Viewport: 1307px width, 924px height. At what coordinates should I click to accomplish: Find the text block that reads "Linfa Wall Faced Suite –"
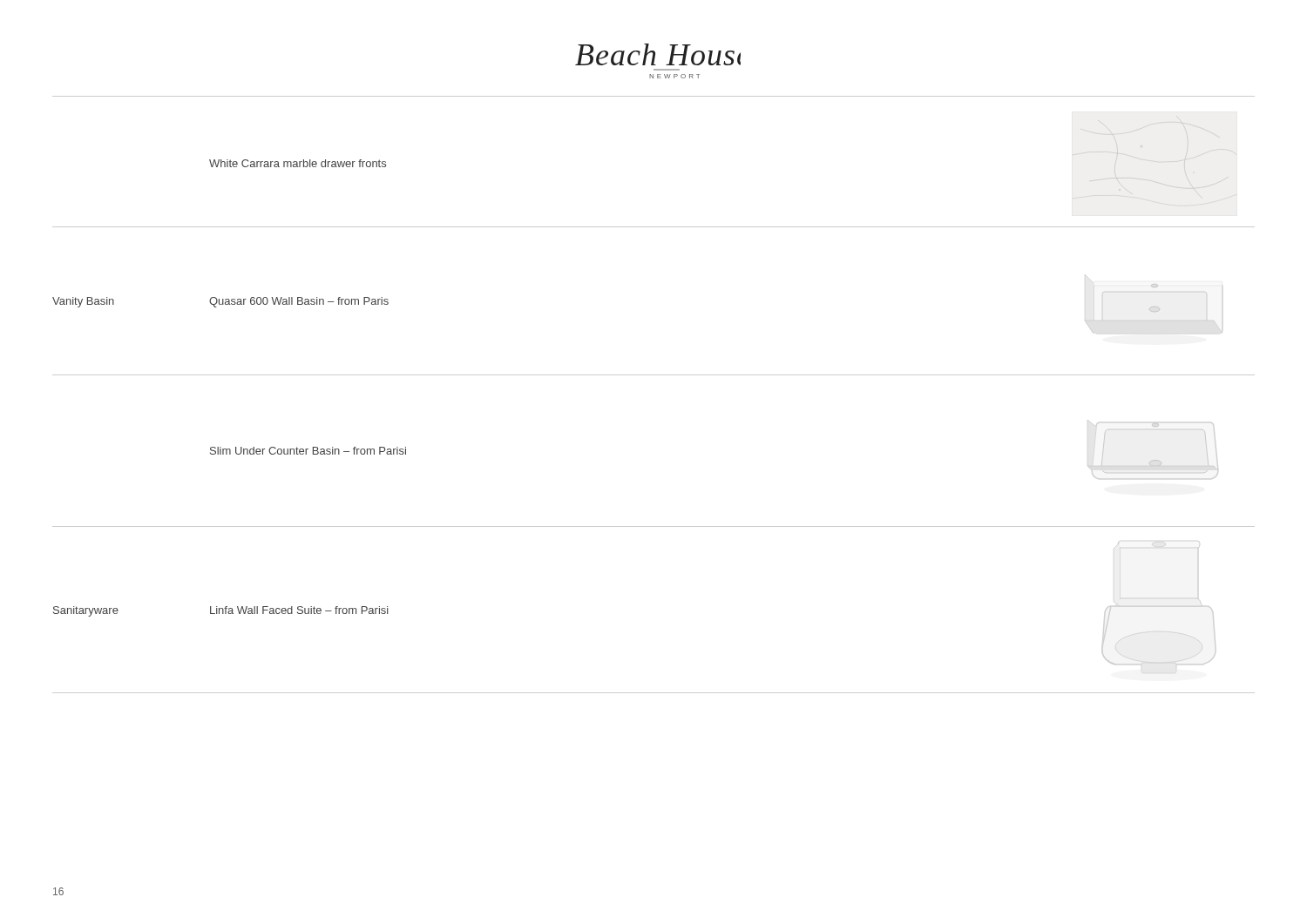tap(299, 610)
